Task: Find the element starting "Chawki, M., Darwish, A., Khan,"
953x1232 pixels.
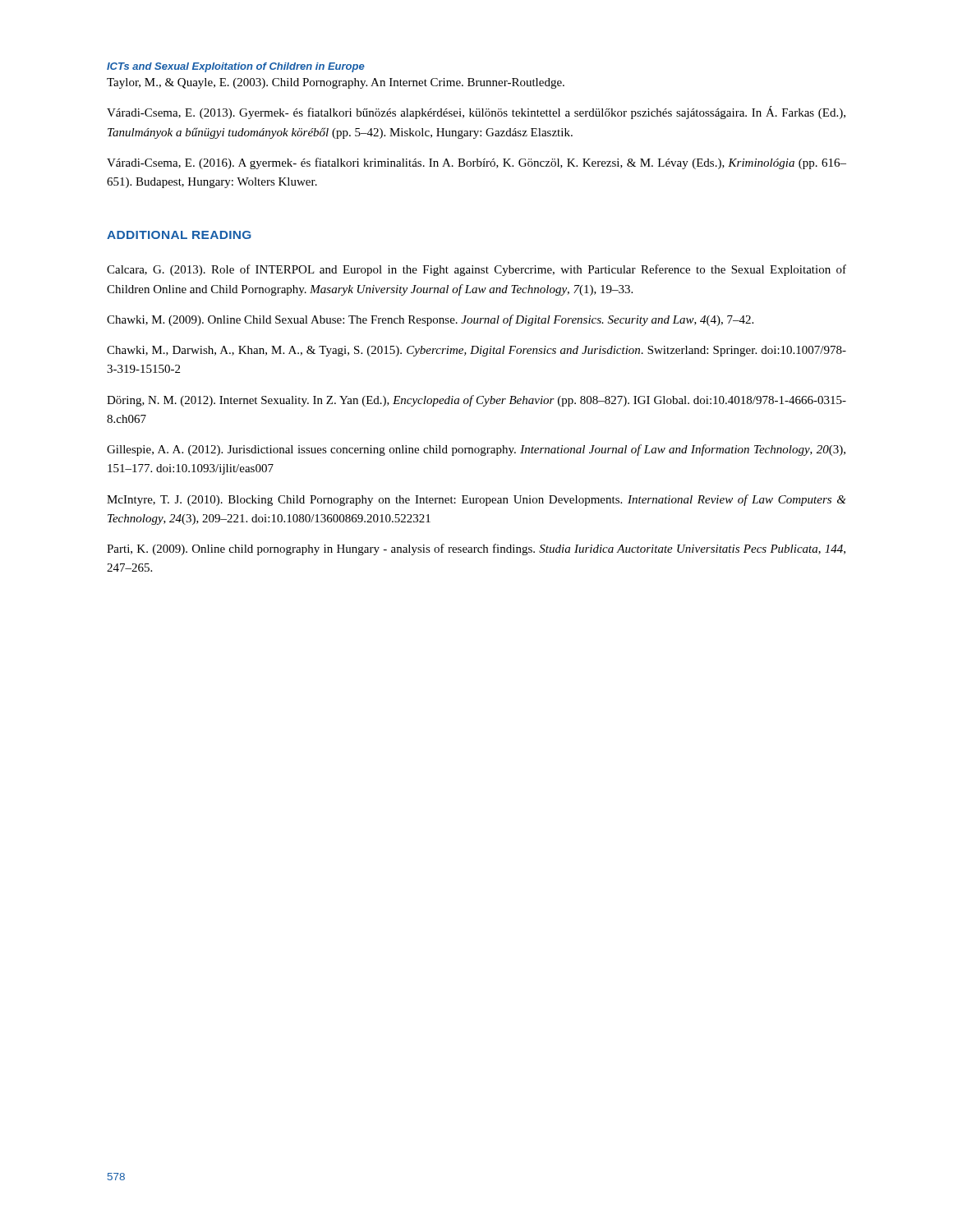Action: click(x=476, y=359)
